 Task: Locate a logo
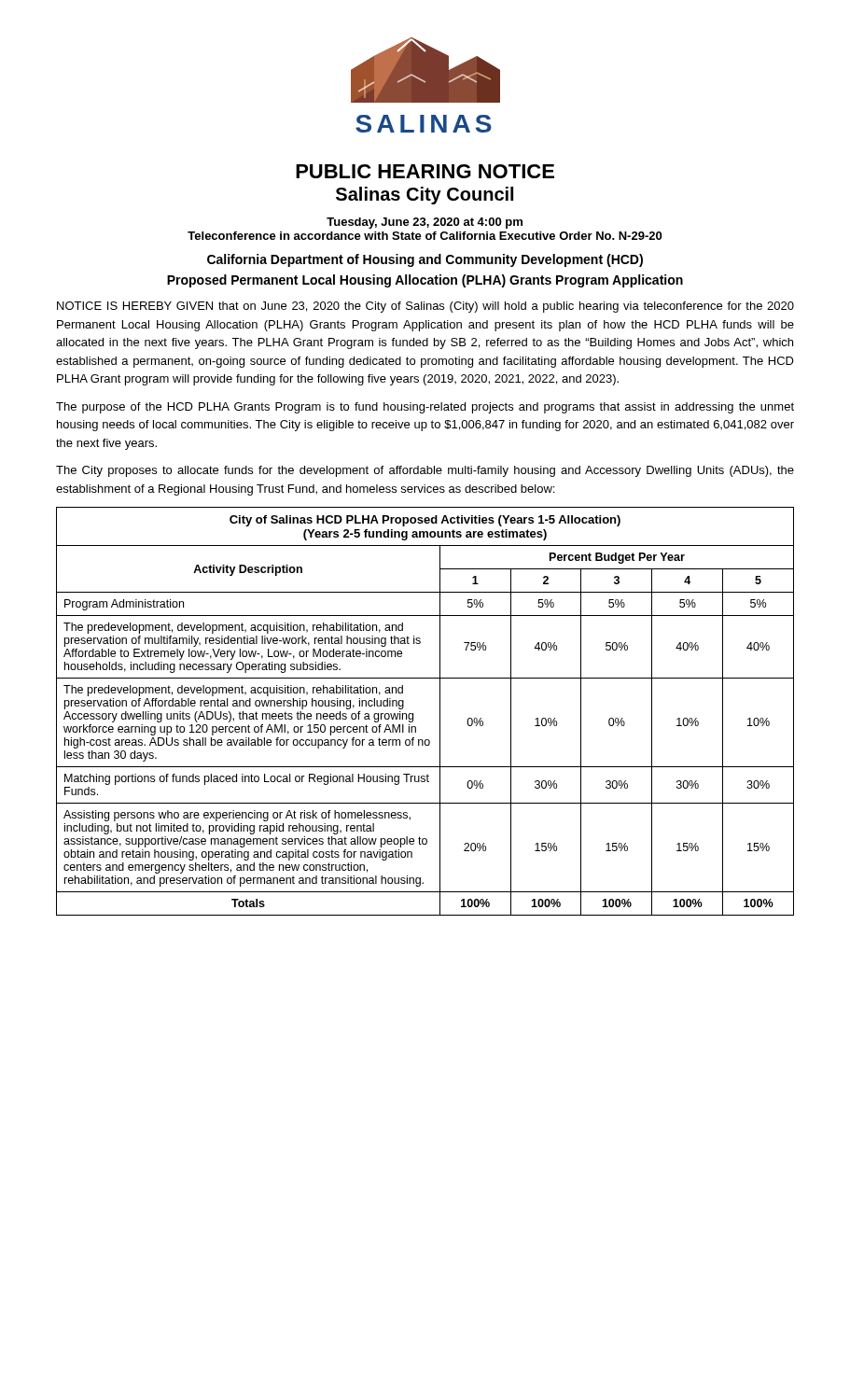coord(425,90)
